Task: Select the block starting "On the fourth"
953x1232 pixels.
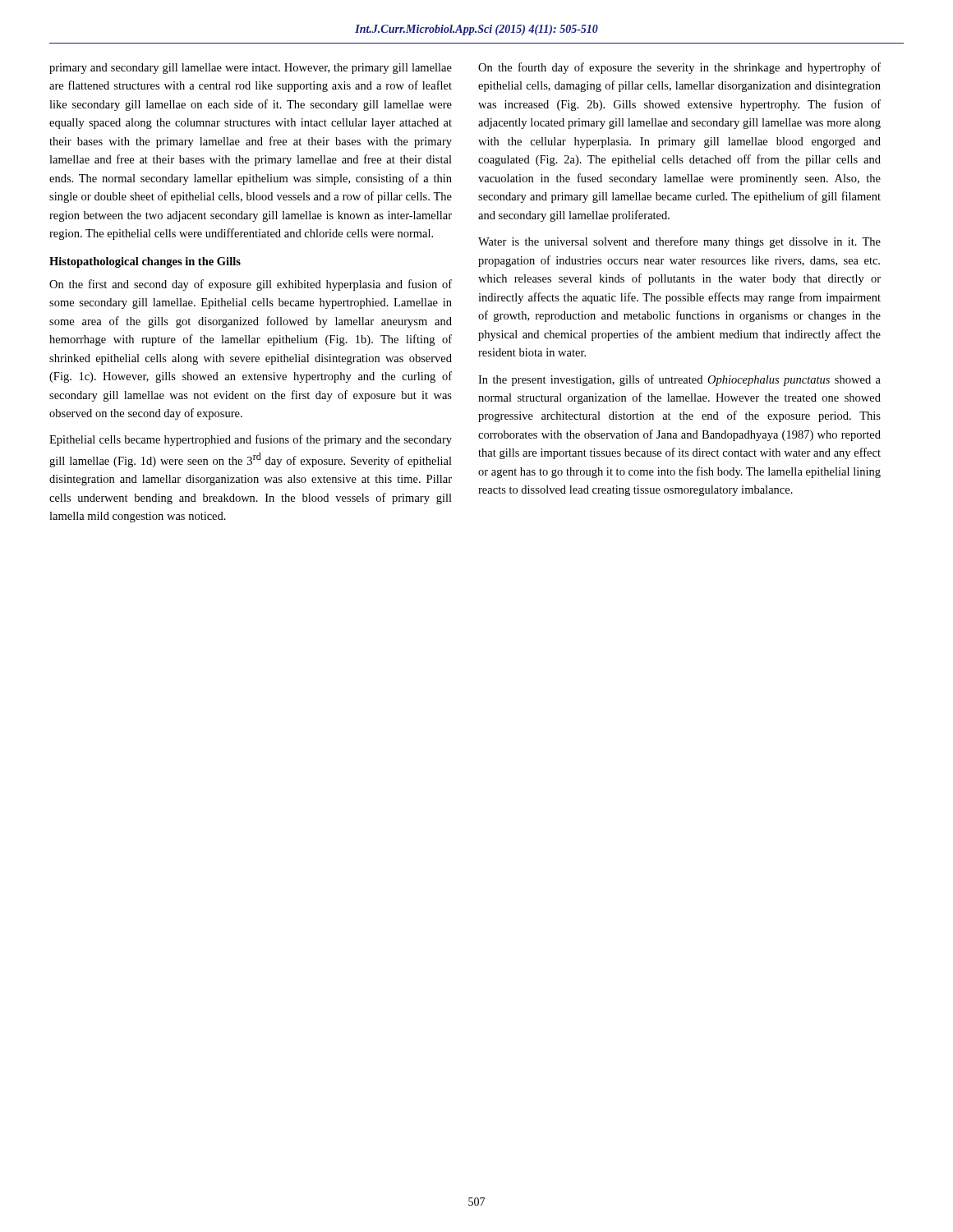Action: point(679,141)
